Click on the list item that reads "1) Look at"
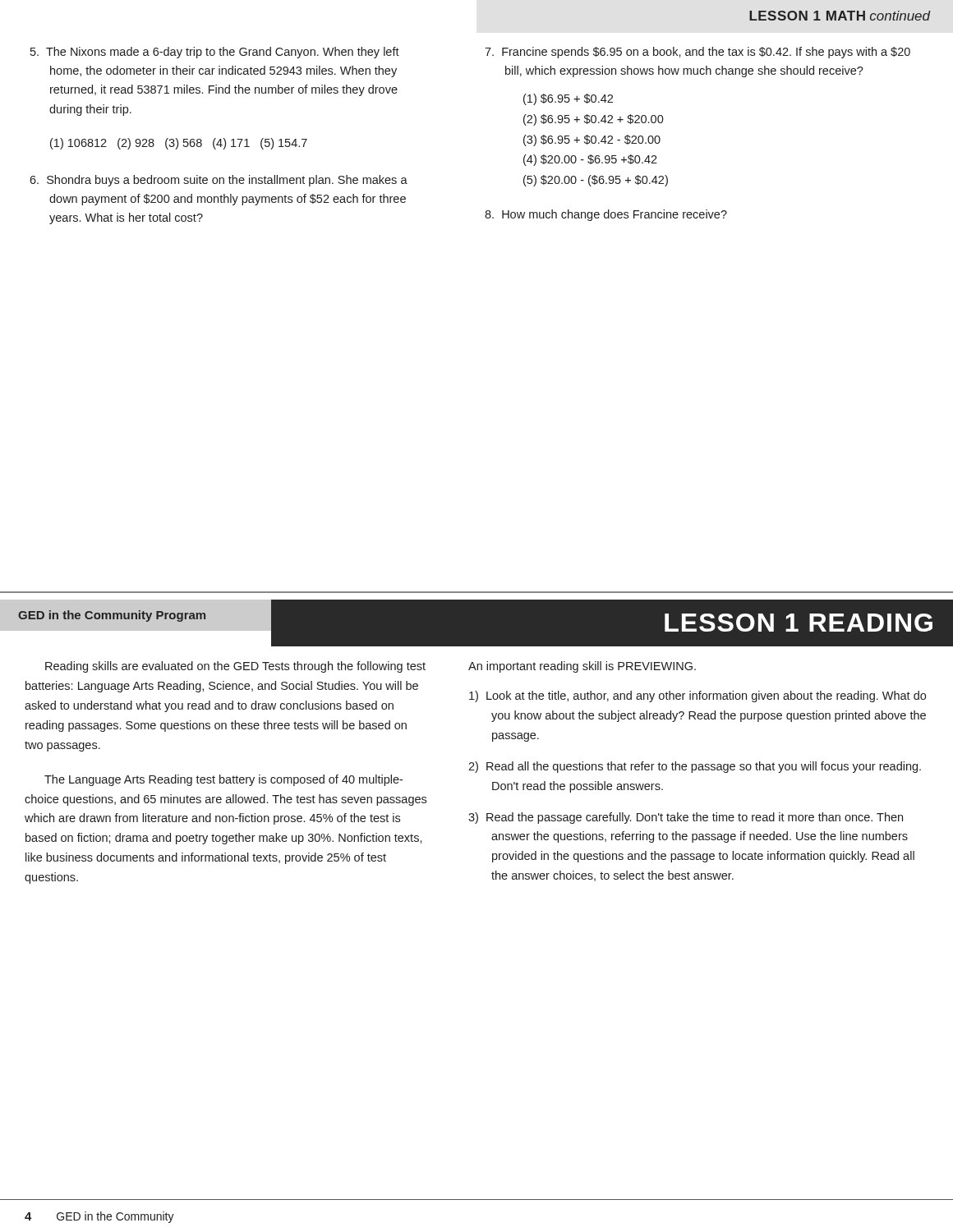 pos(697,715)
